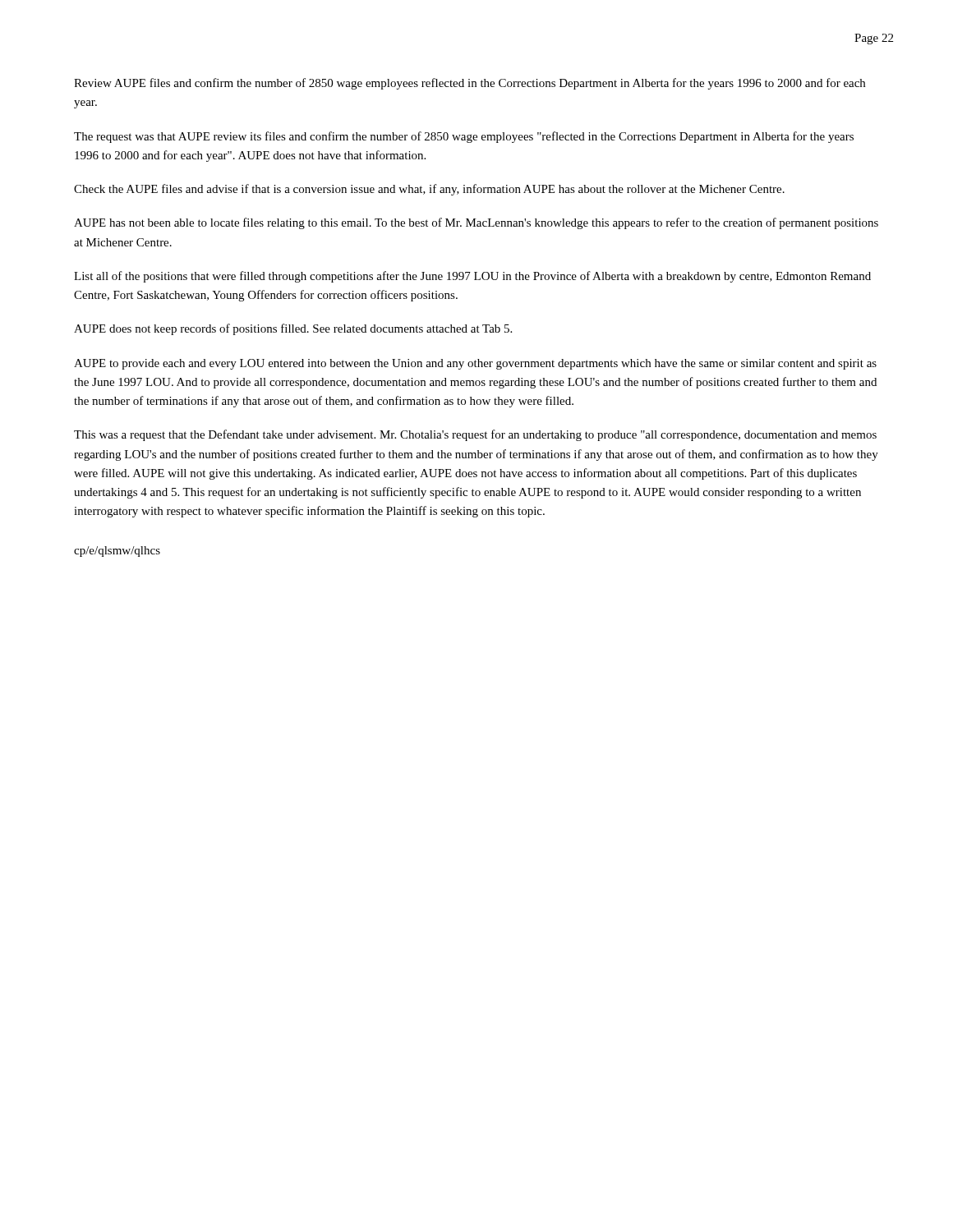Locate the text block that reads "This was a request that"

(476, 473)
